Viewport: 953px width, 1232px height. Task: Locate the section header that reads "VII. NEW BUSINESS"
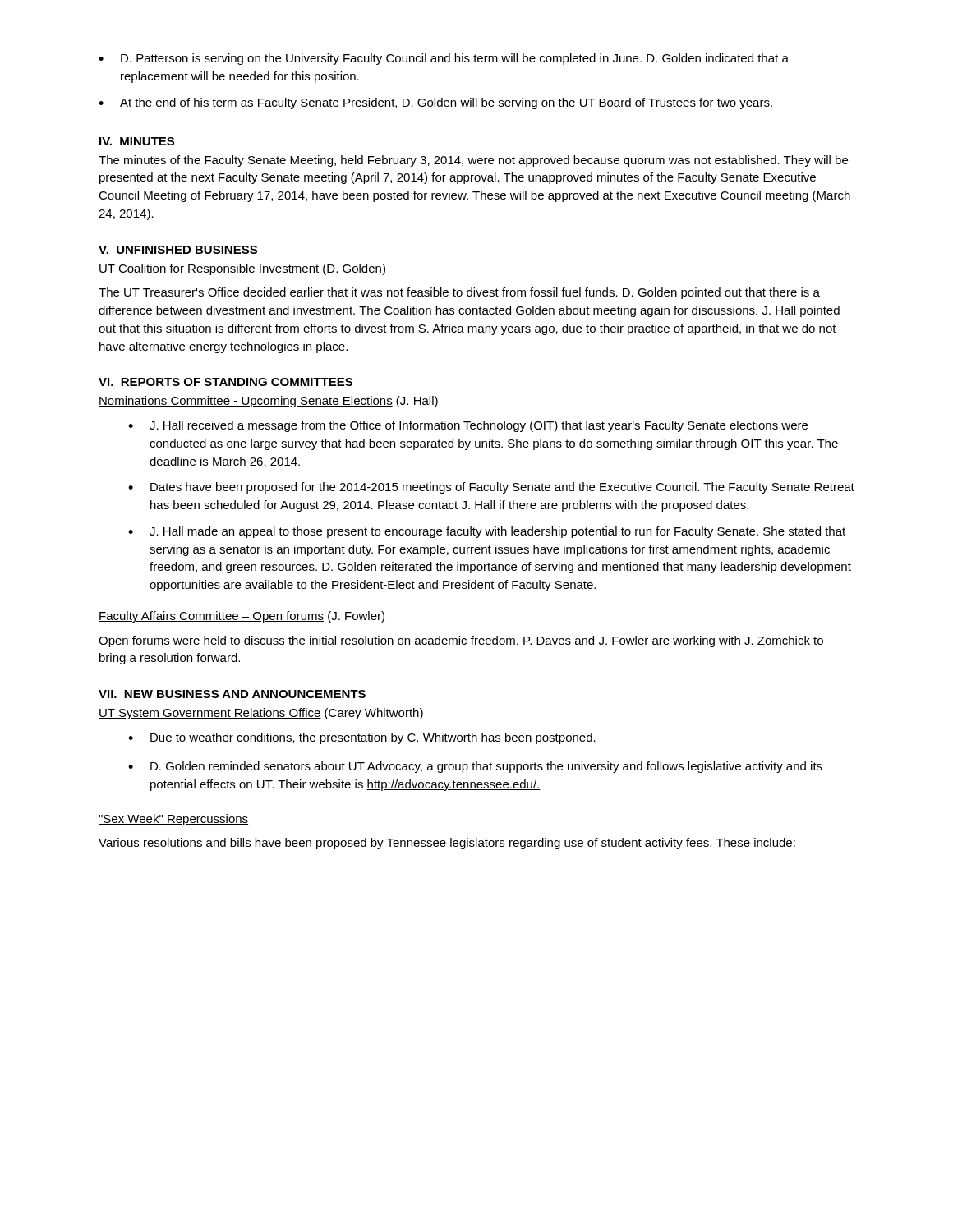232,694
